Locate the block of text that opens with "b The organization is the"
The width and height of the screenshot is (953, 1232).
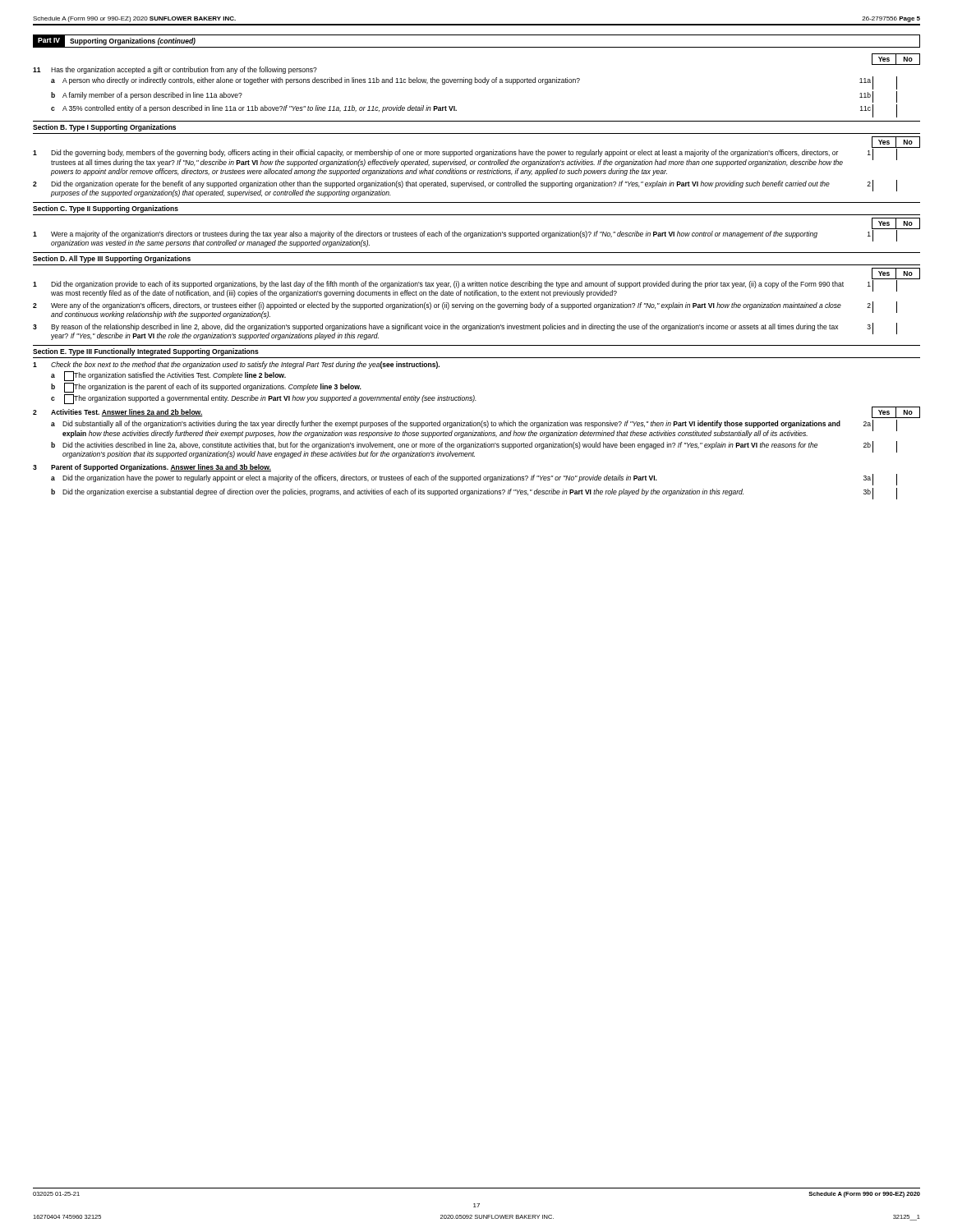pyautogui.click(x=206, y=388)
